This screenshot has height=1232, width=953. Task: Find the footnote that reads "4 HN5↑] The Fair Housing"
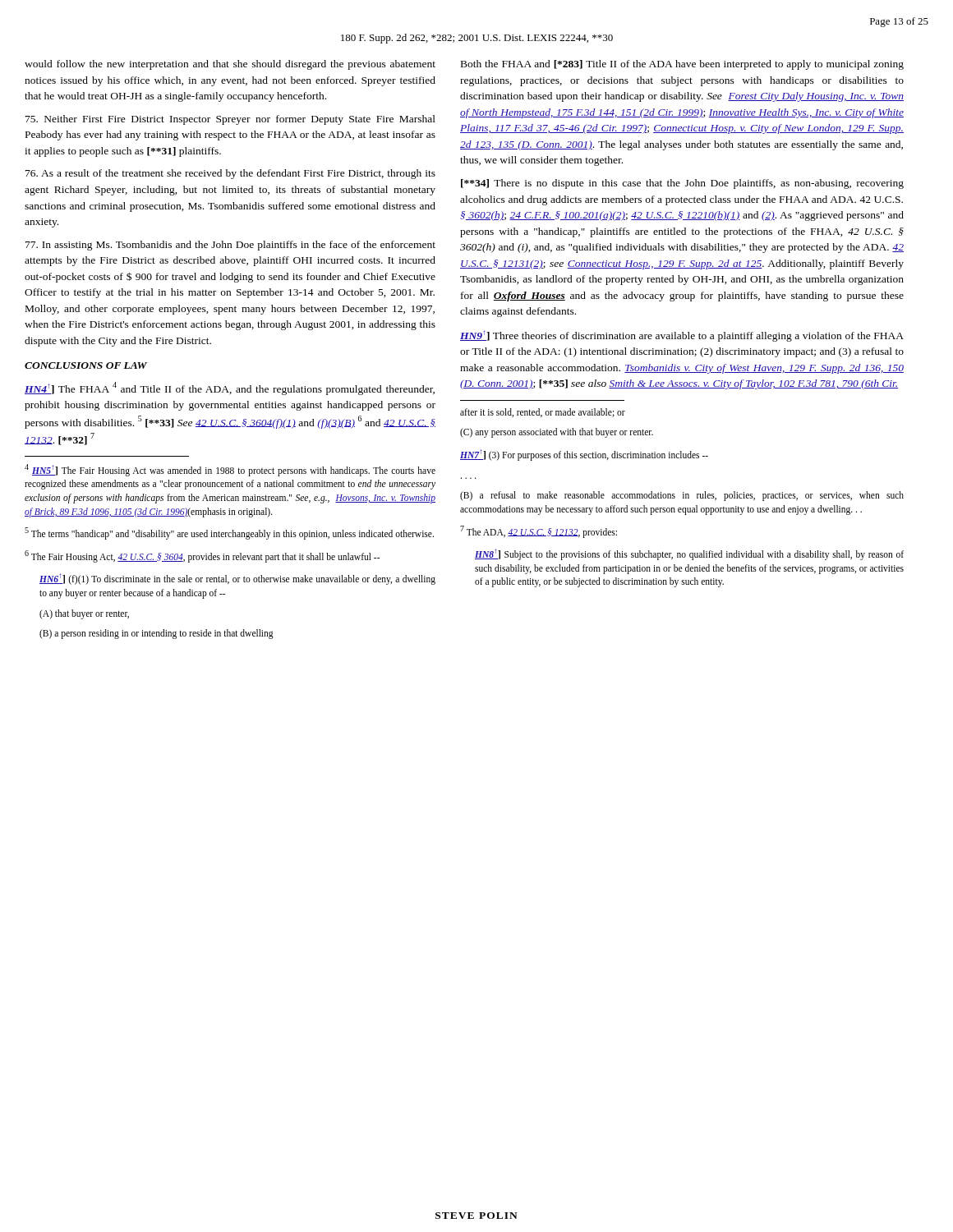230,490
